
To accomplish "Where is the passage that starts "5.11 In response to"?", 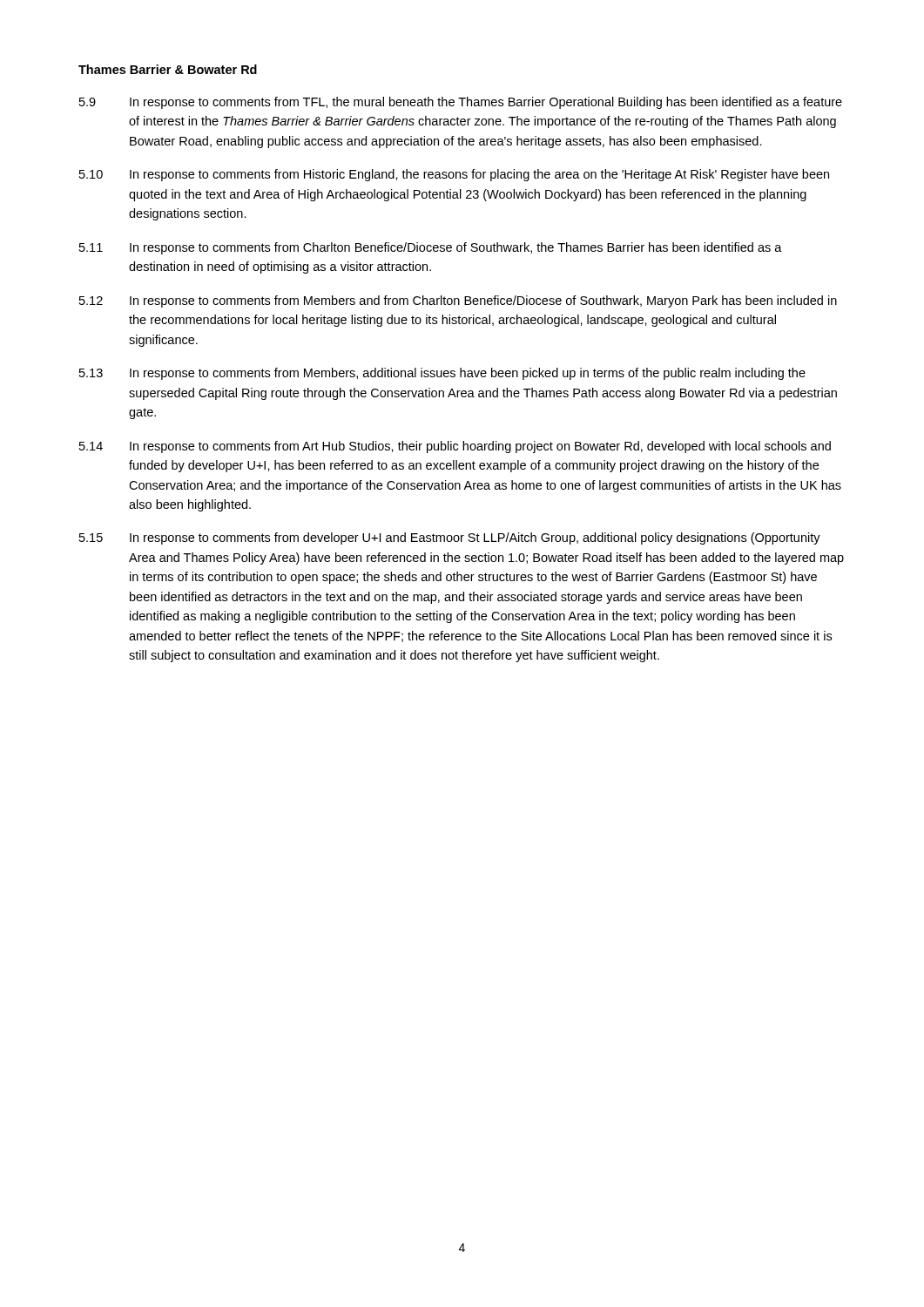I will [x=462, y=257].
